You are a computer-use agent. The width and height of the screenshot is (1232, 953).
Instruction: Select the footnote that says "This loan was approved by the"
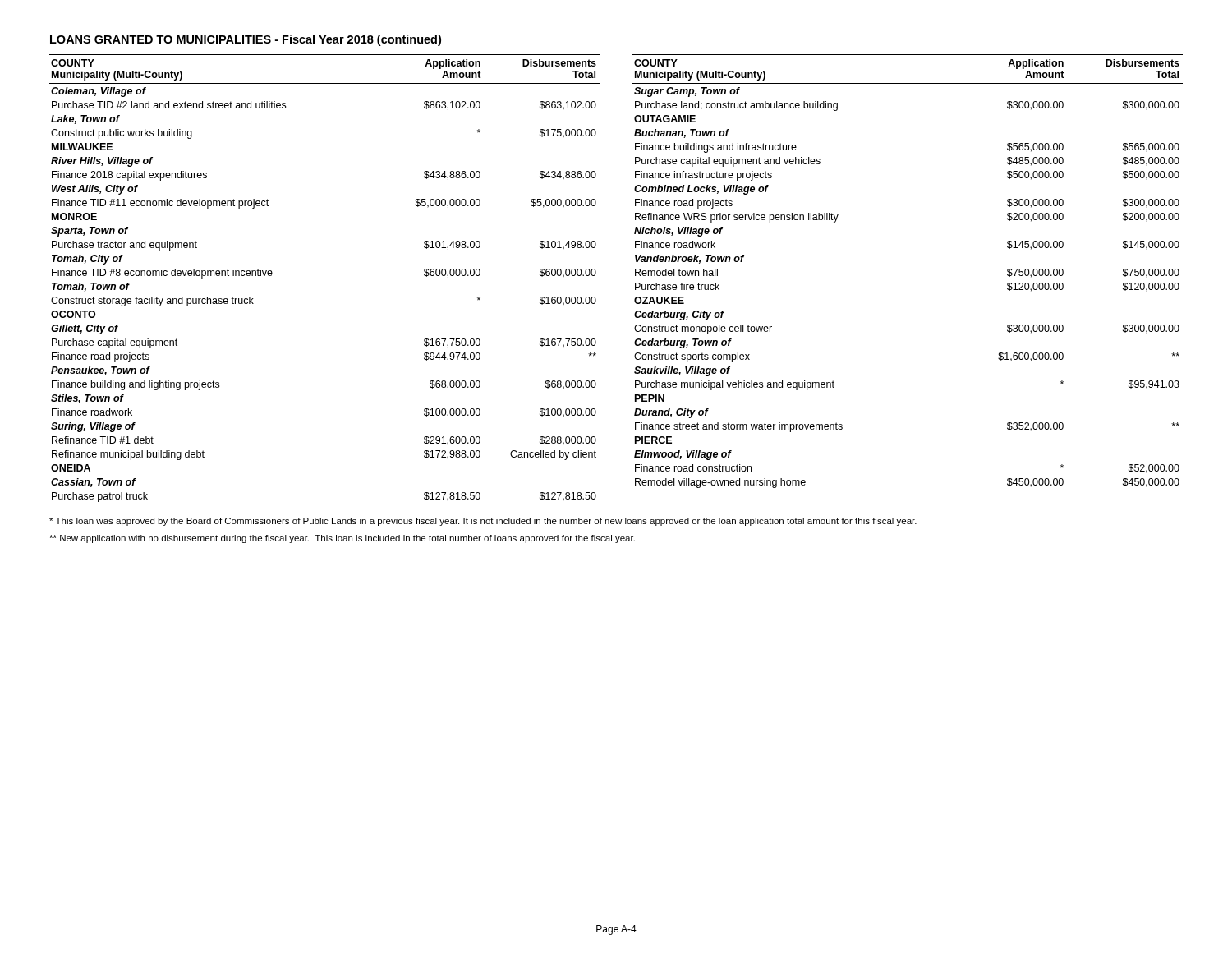(x=483, y=521)
